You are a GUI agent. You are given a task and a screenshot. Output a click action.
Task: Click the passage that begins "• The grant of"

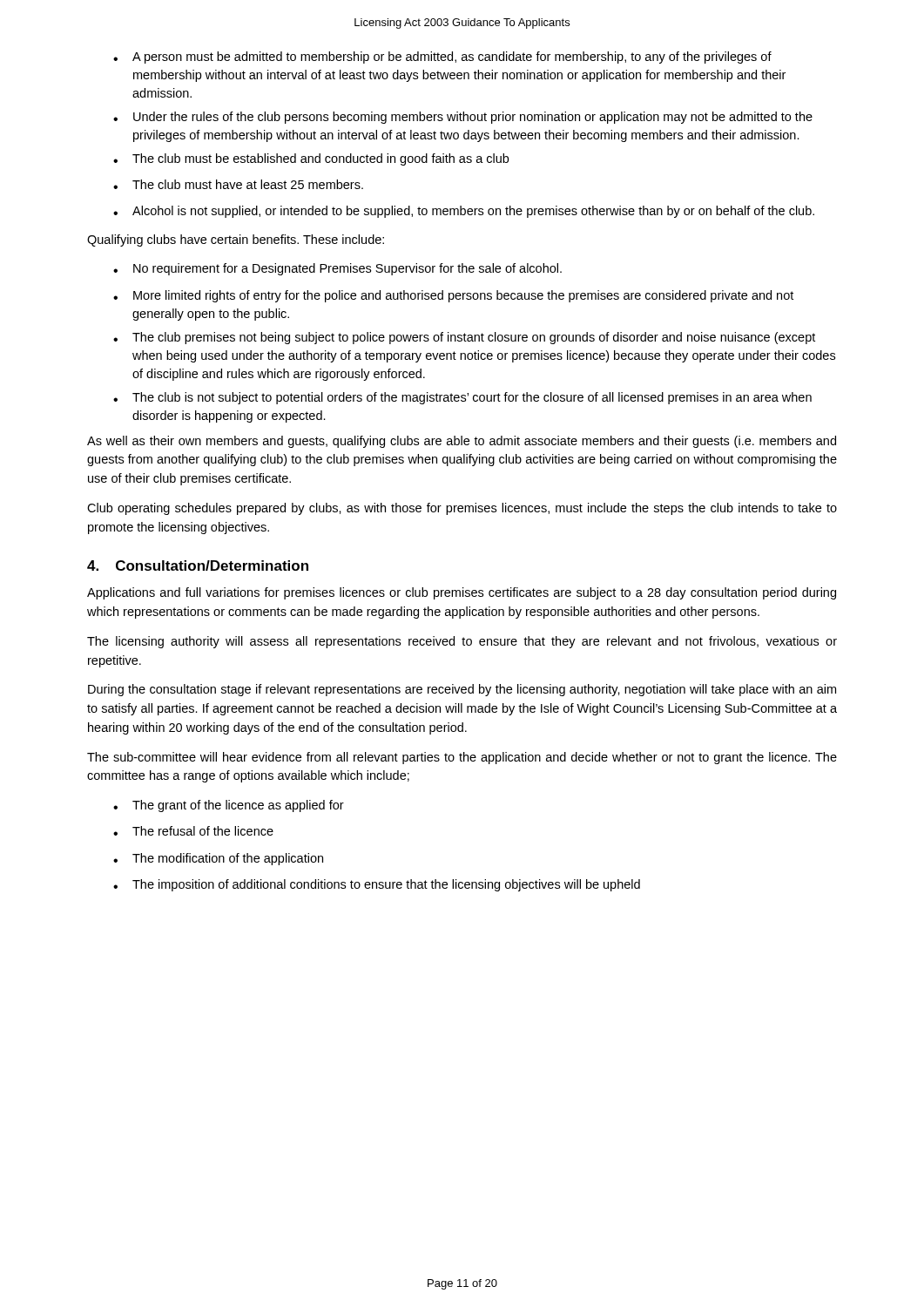[x=229, y=806]
